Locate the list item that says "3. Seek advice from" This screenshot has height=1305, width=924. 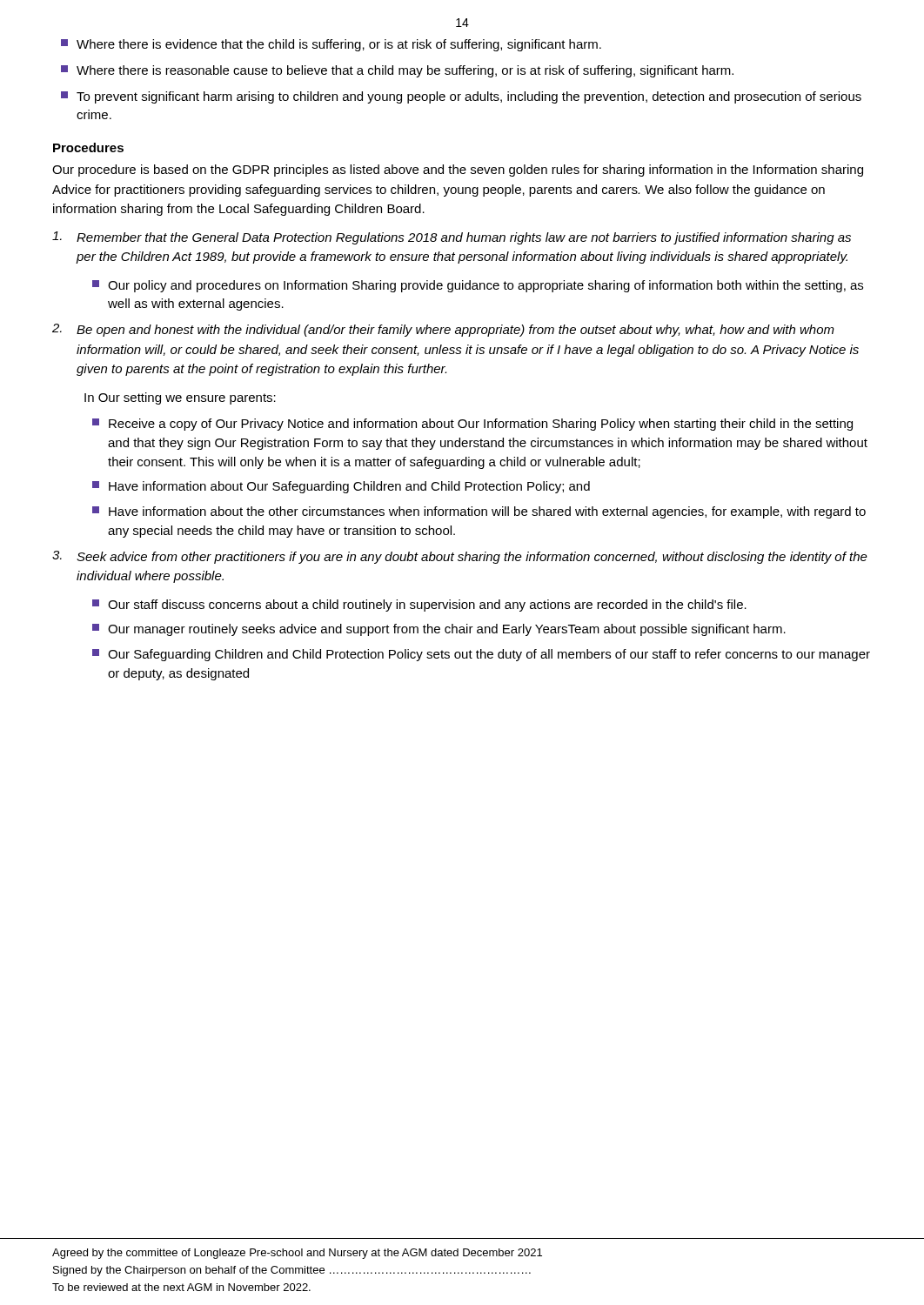coord(462,566)
